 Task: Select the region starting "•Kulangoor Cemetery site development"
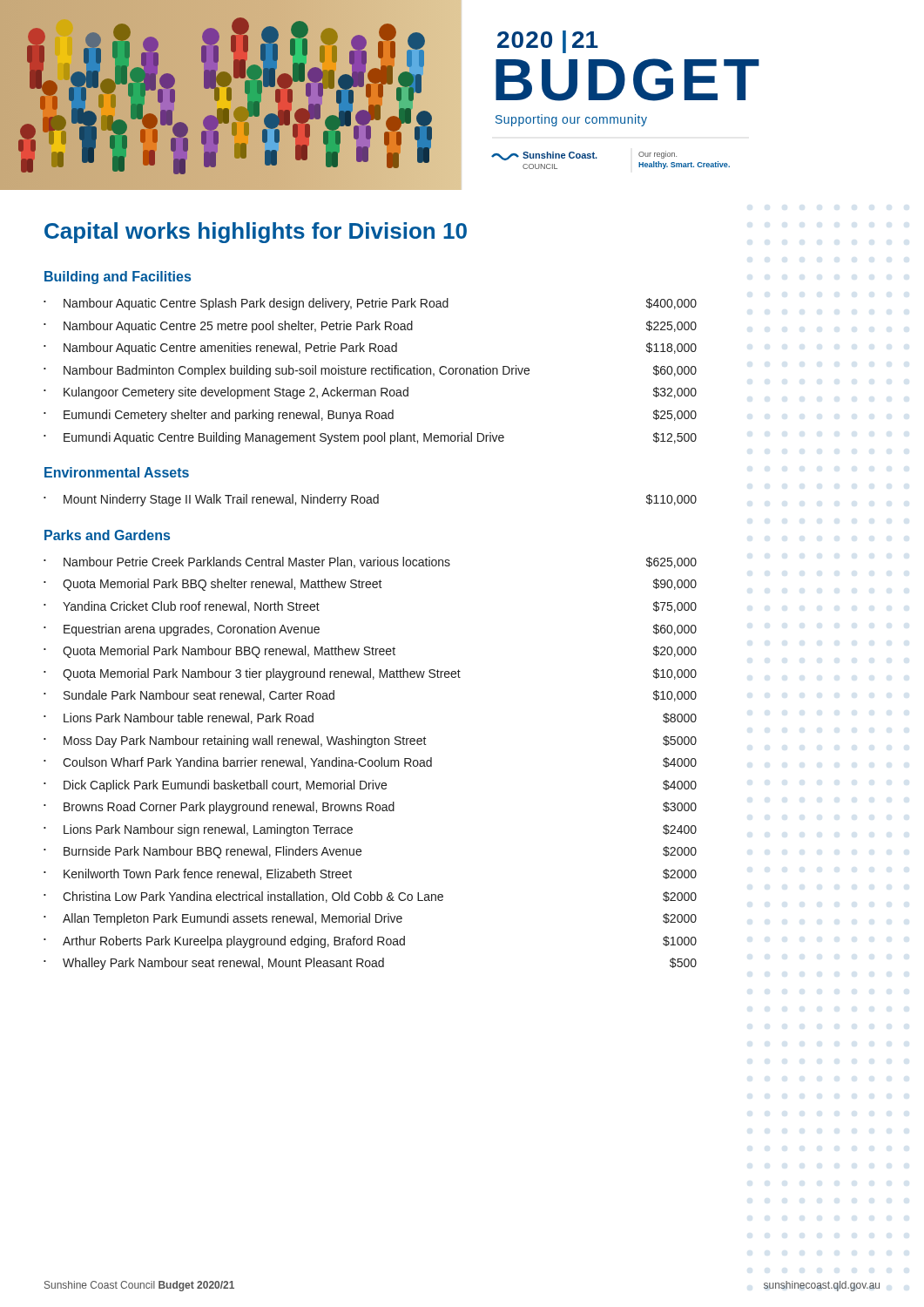[370, 393]
